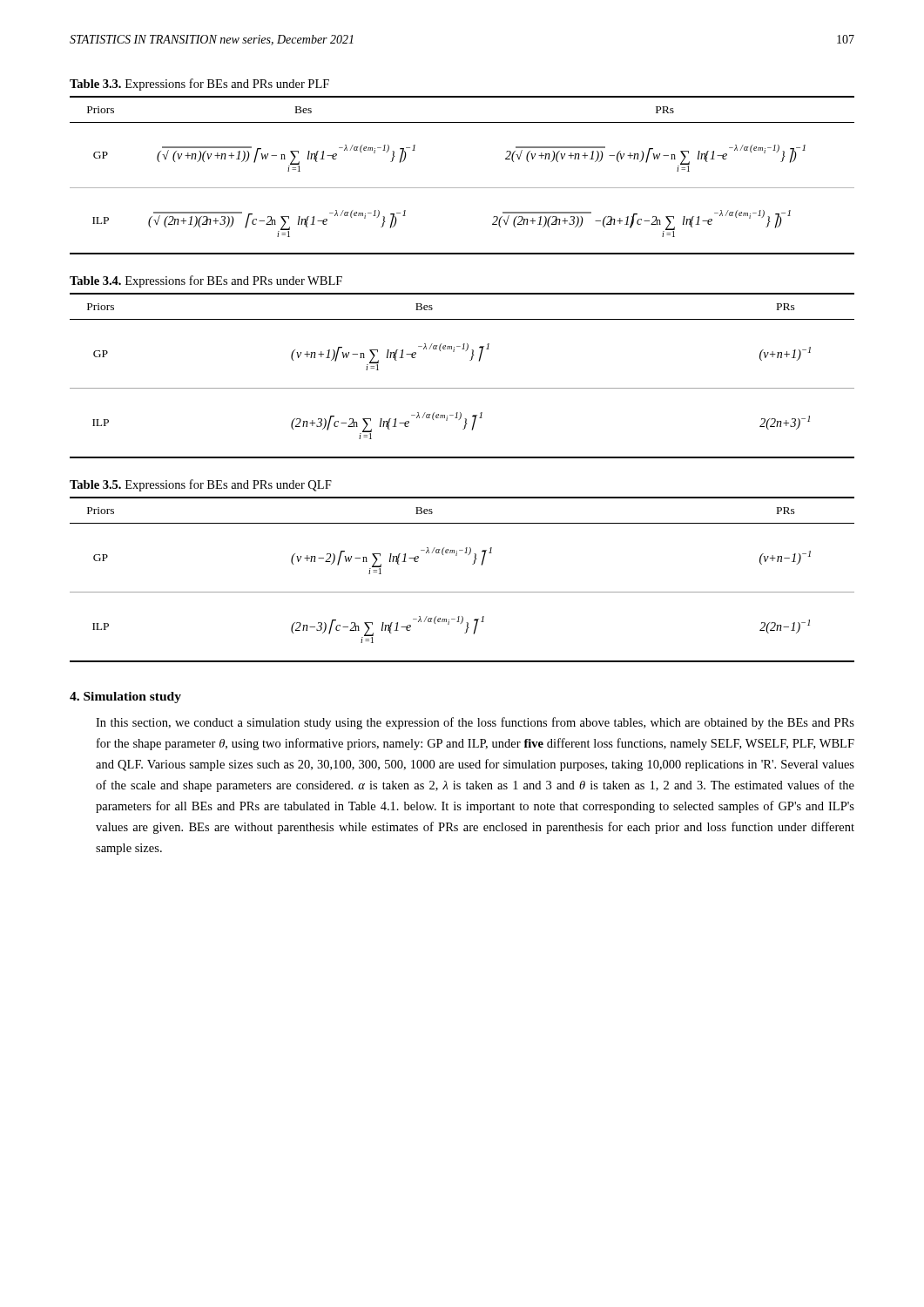Click on the table containing "2(2 n +3)"

click(x=462, y=376)
